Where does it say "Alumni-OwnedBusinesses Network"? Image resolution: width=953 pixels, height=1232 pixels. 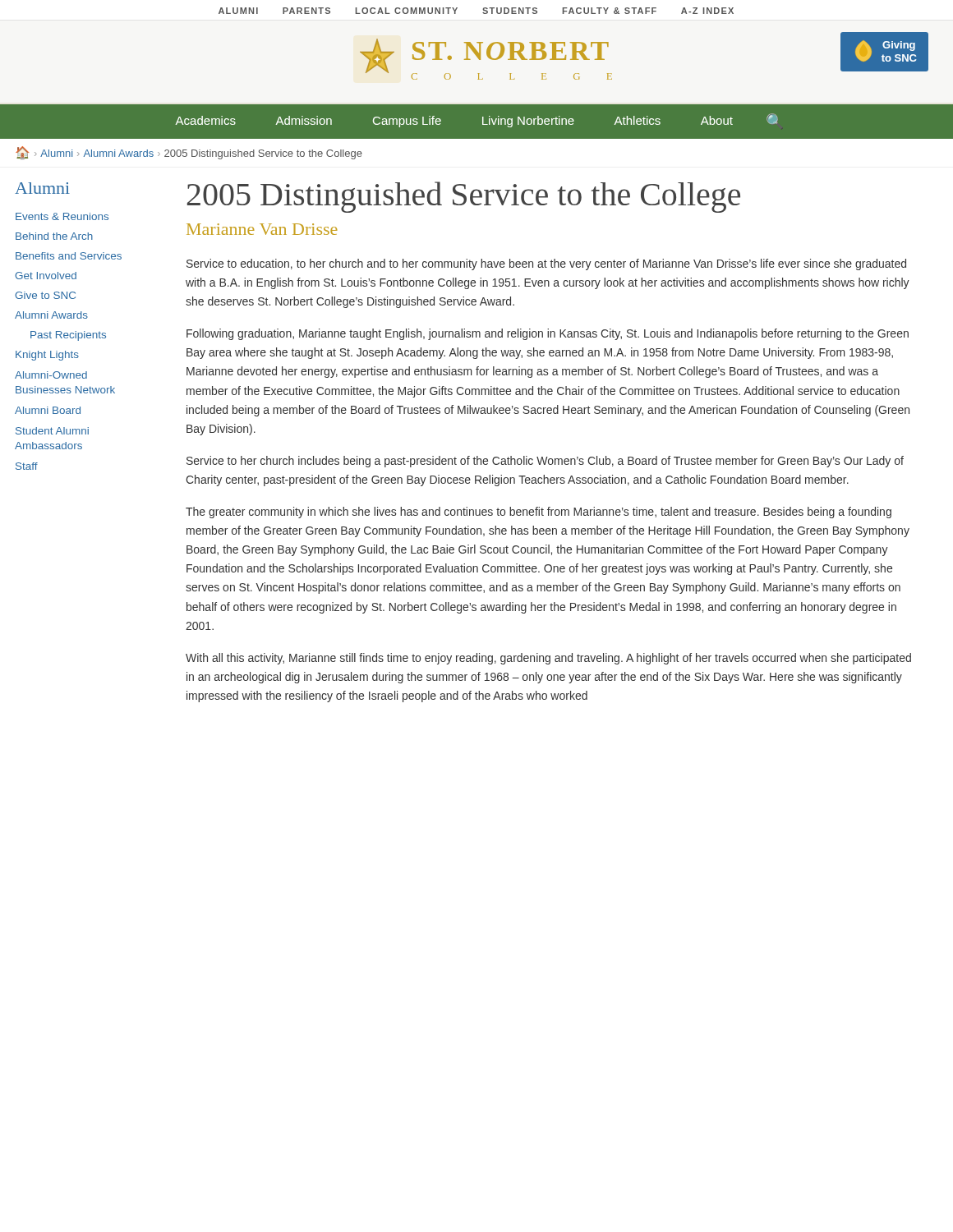65,382
